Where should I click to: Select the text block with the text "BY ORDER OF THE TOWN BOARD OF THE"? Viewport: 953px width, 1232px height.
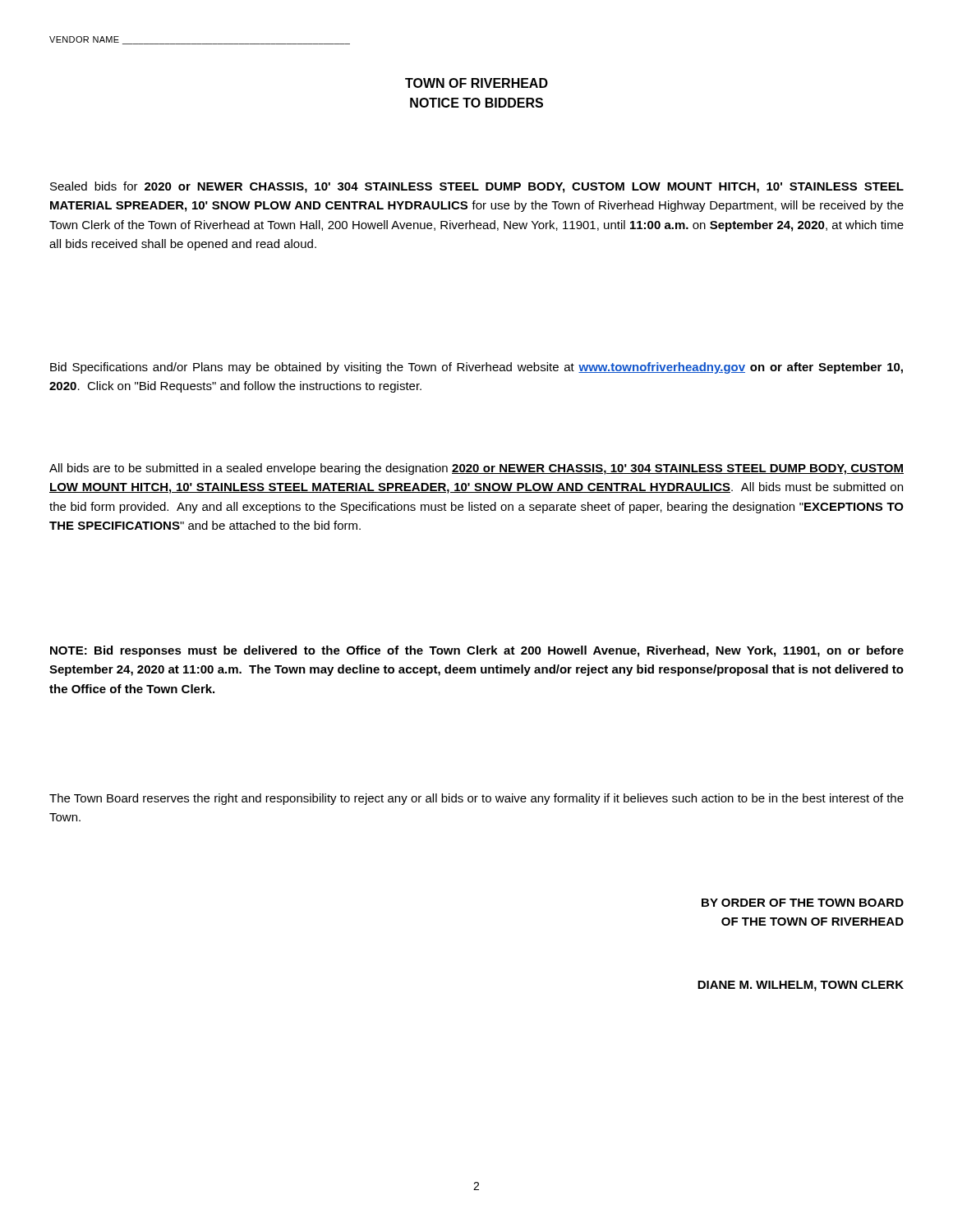pos(803,903)
